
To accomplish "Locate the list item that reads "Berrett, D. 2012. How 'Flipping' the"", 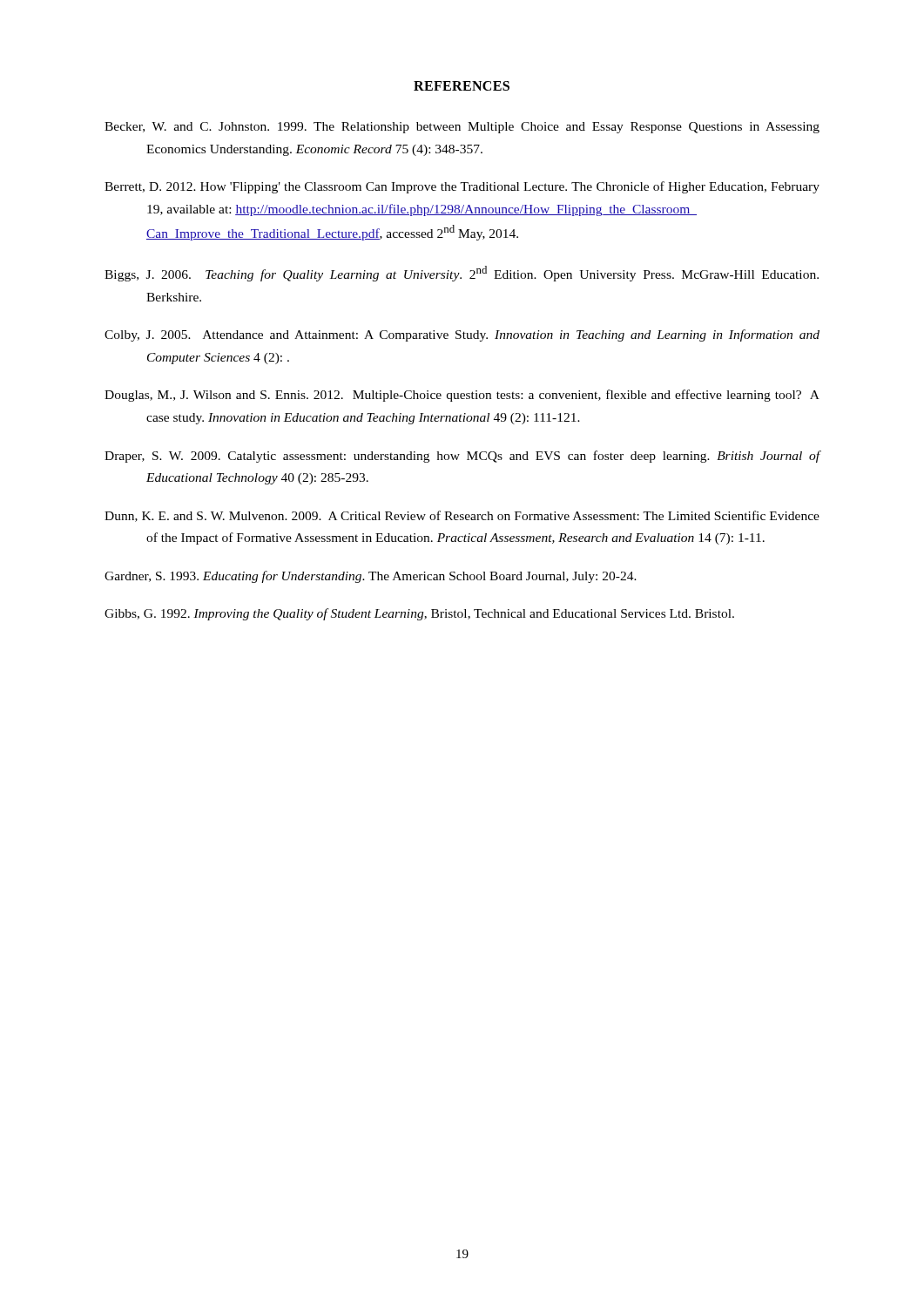I will click(x=462, y=210).
